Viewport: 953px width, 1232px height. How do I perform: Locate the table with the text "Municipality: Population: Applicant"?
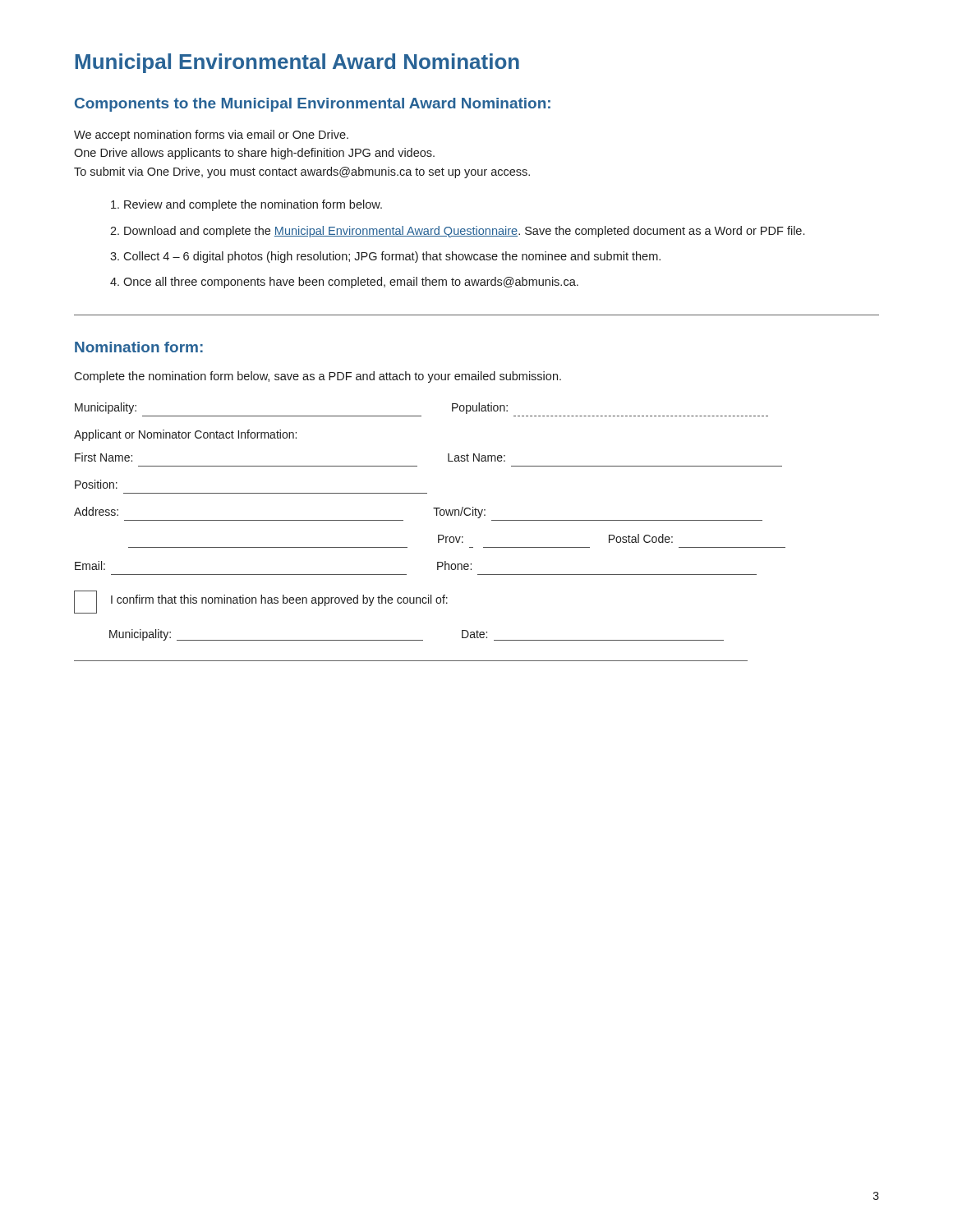(476, 521)
